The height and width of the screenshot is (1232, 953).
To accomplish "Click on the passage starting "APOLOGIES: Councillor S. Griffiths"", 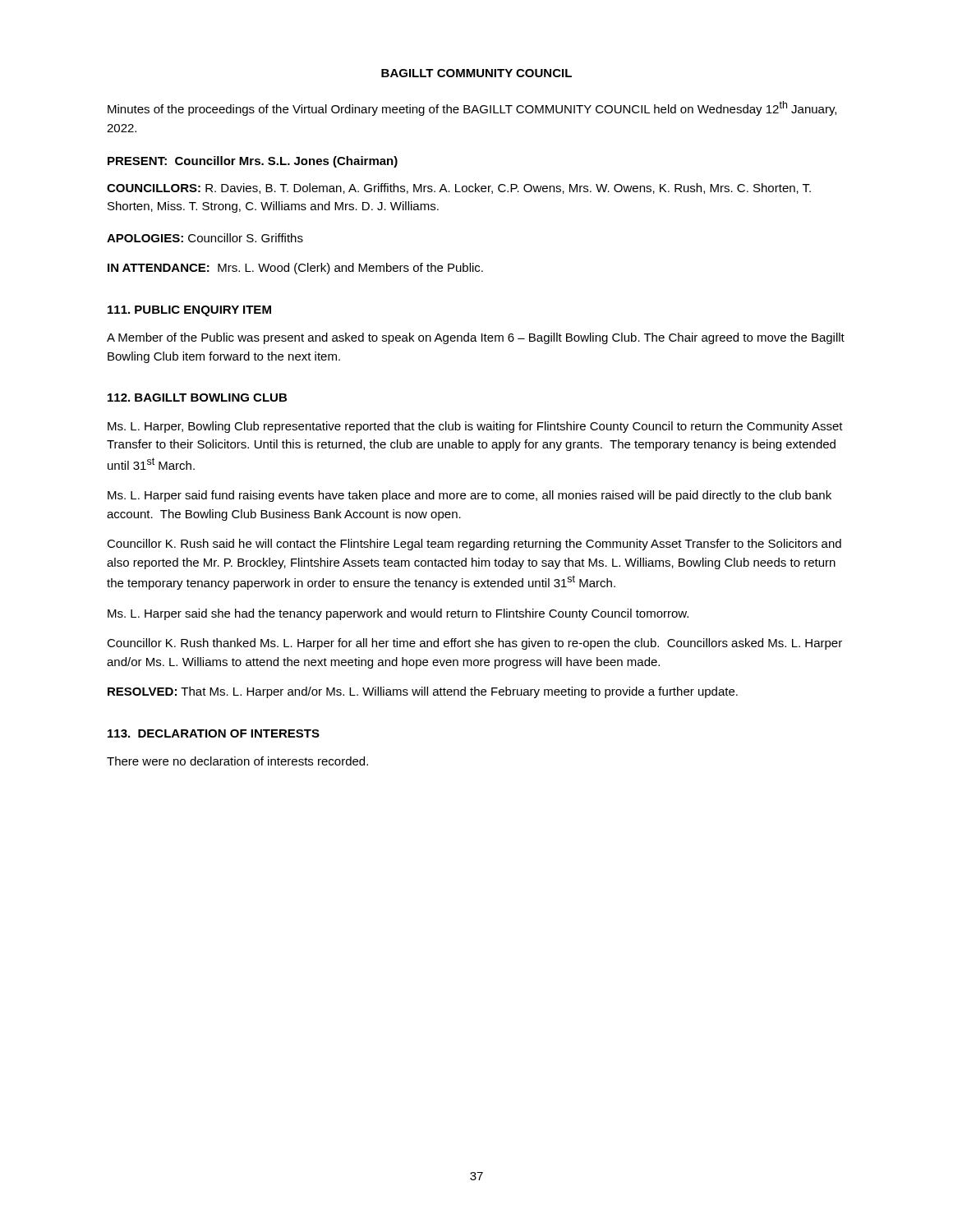I will click(x=205, y=237).
